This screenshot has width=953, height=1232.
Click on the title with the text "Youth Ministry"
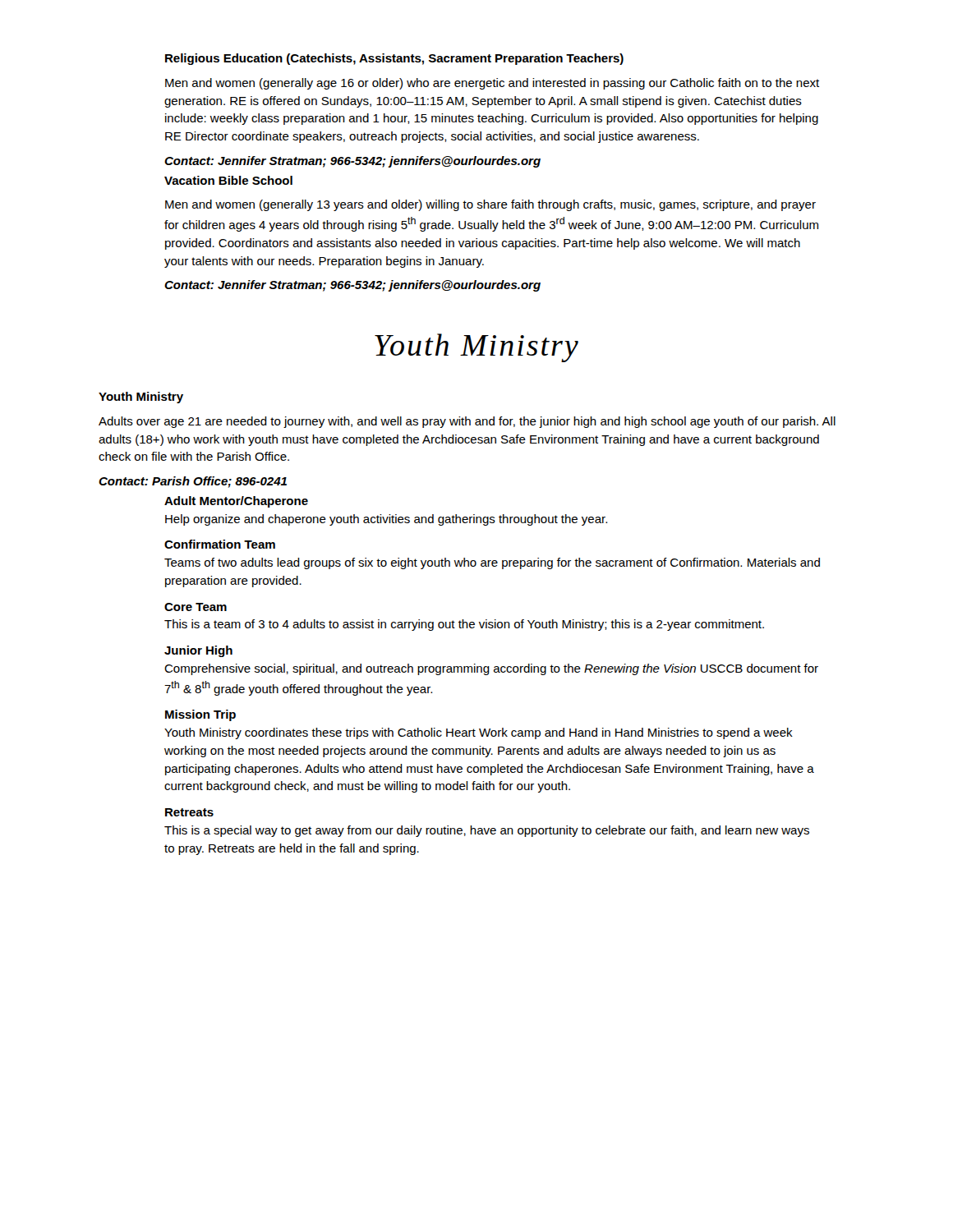476,345
